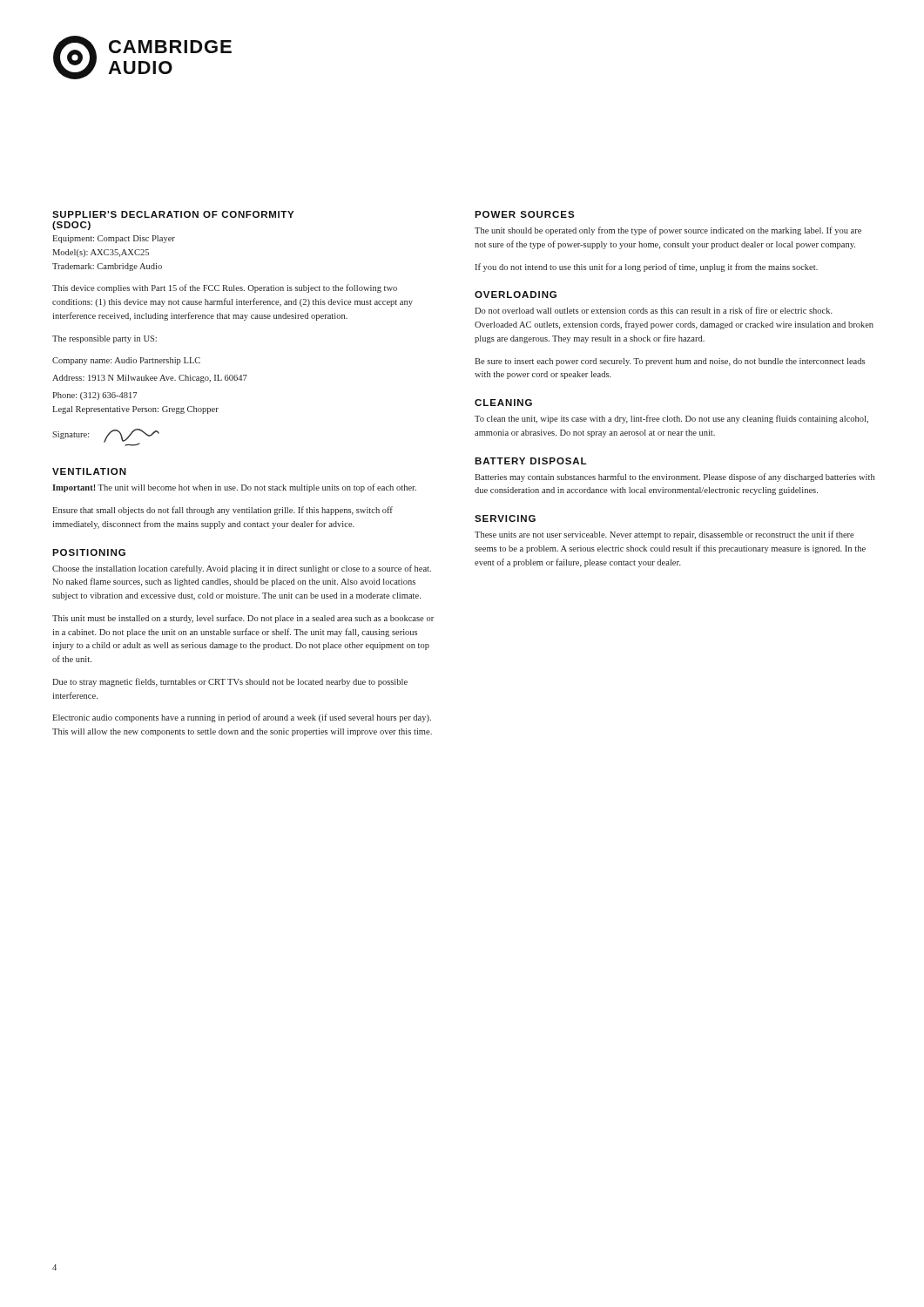Locate the text block that reads "Important! The unit"

click(x=235, y=488)
